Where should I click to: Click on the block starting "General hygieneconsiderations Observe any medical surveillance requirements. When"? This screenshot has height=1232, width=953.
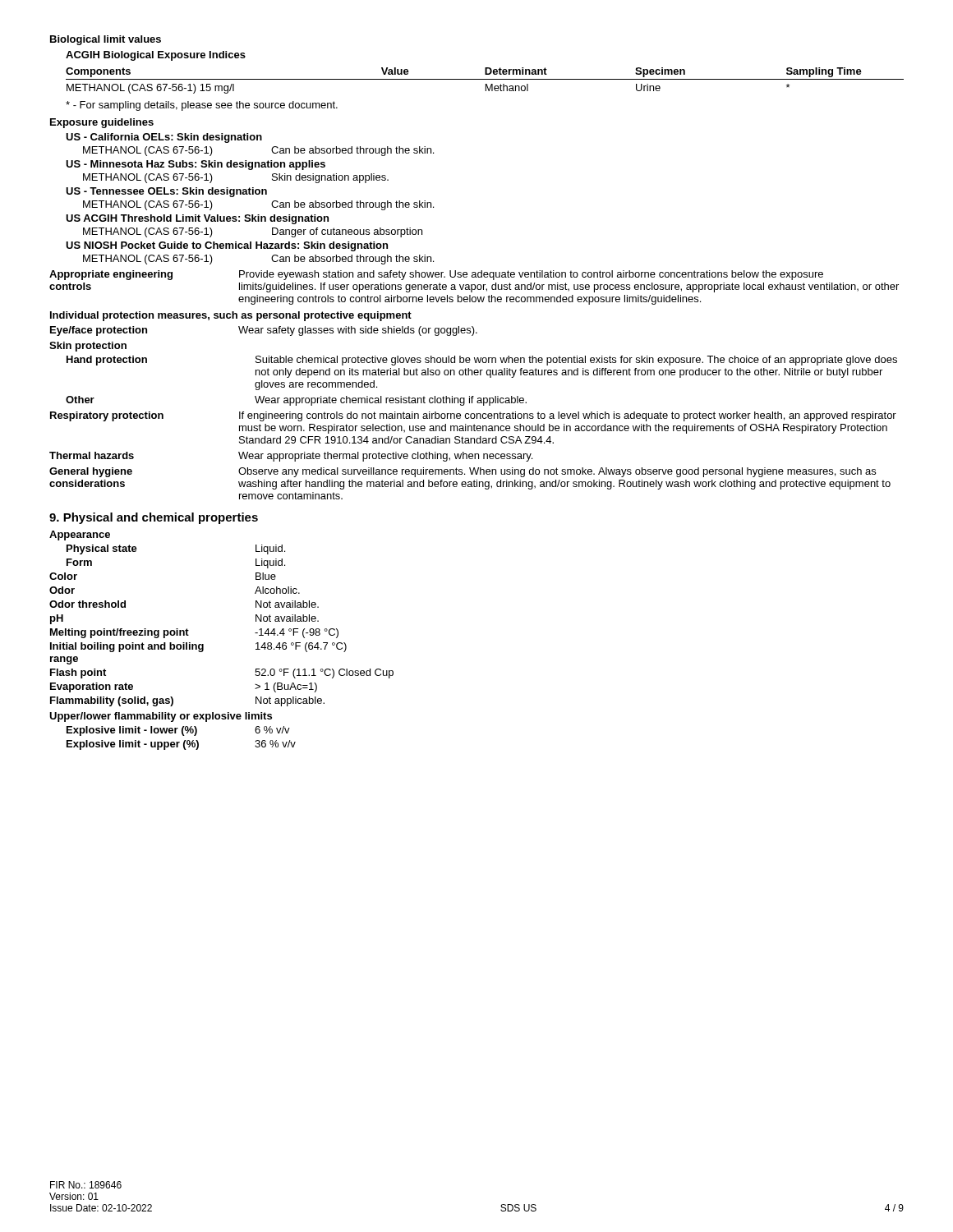(x=476, y=483)
